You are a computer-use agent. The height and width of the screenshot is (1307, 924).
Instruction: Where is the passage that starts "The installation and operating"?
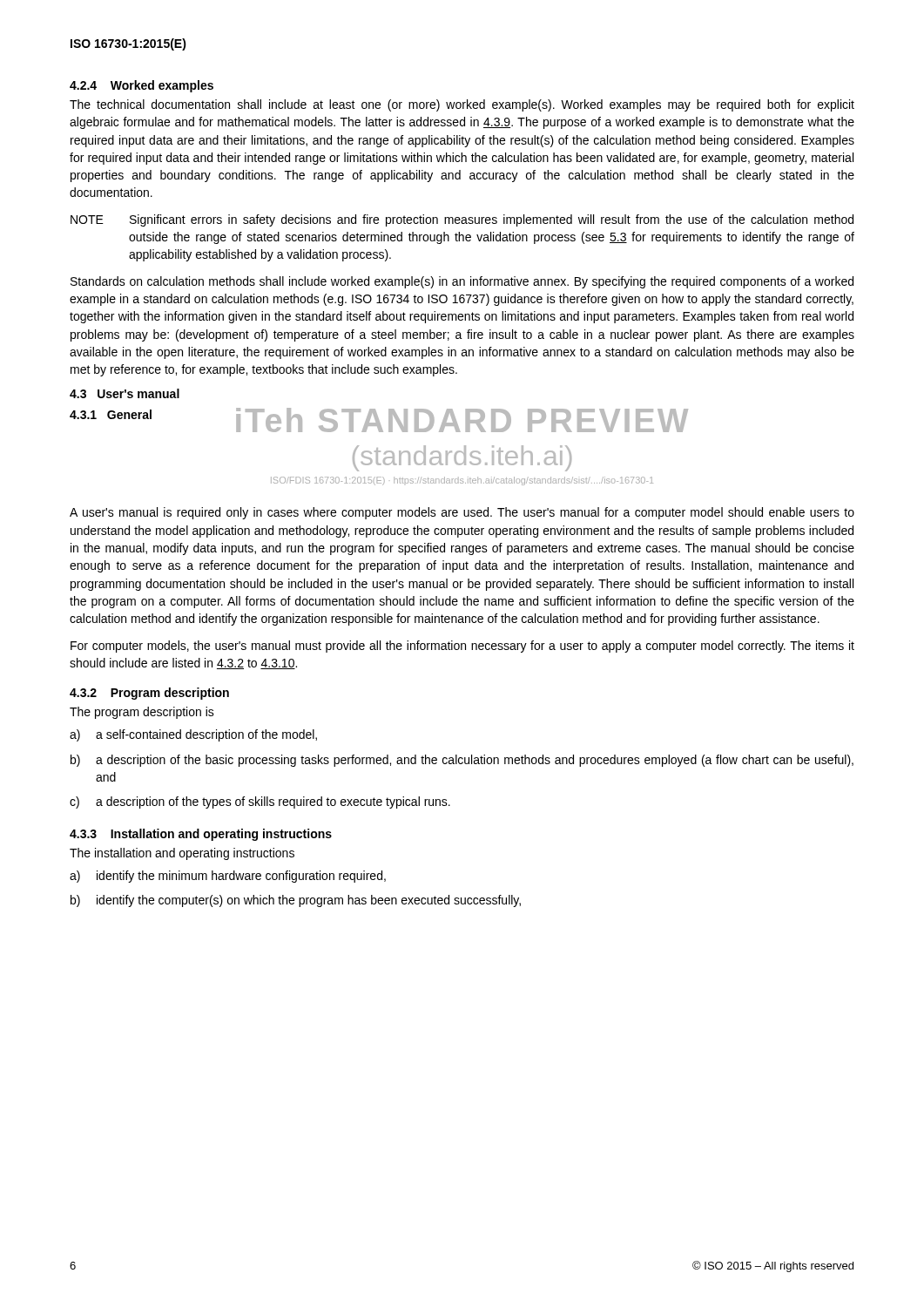click(182, 854)
